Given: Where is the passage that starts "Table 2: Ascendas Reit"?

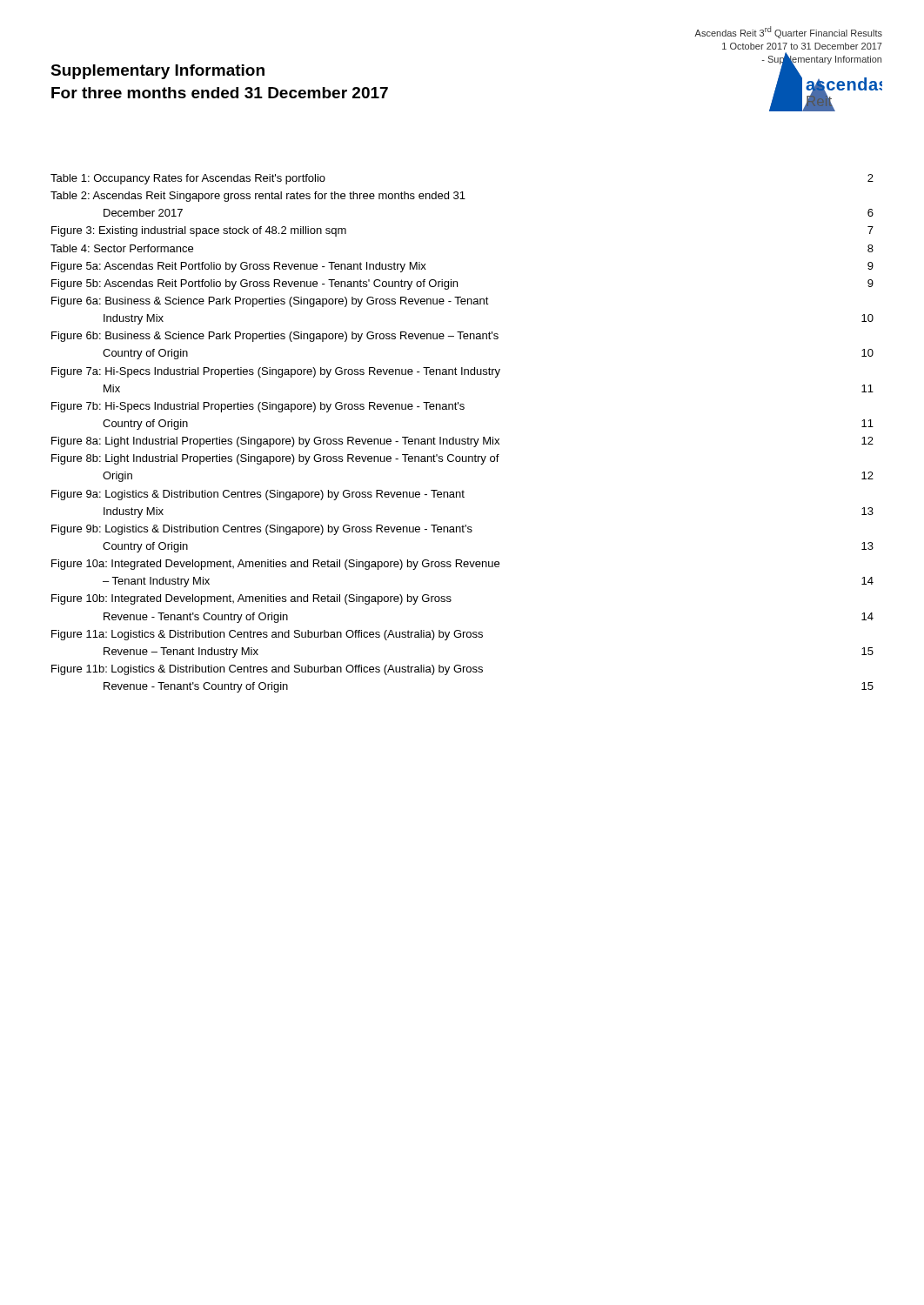Looking at the screenshot, I should [453, 196].
